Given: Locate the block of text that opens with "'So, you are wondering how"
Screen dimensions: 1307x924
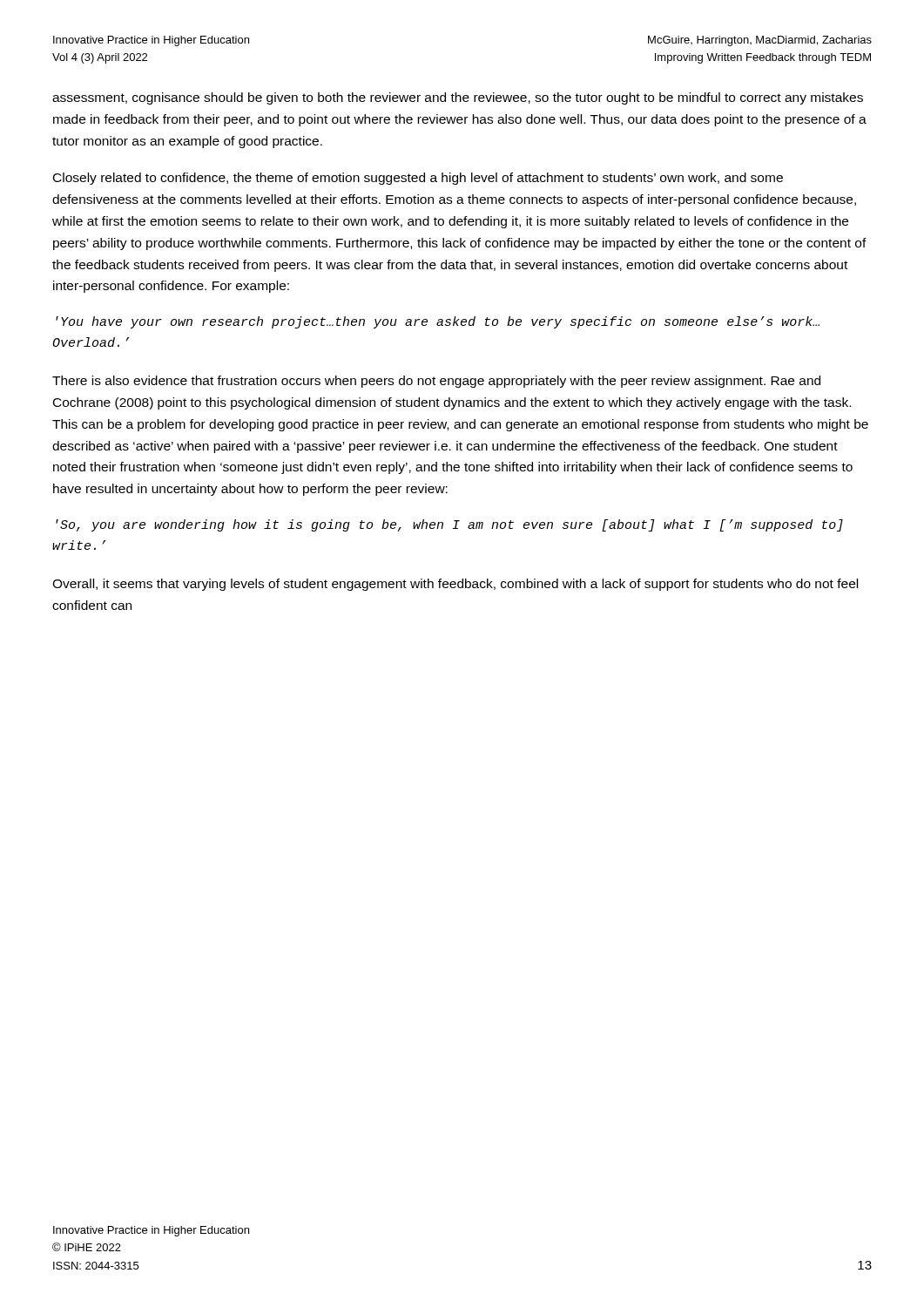Looking at the screenshot, I should tap(462, 537).
